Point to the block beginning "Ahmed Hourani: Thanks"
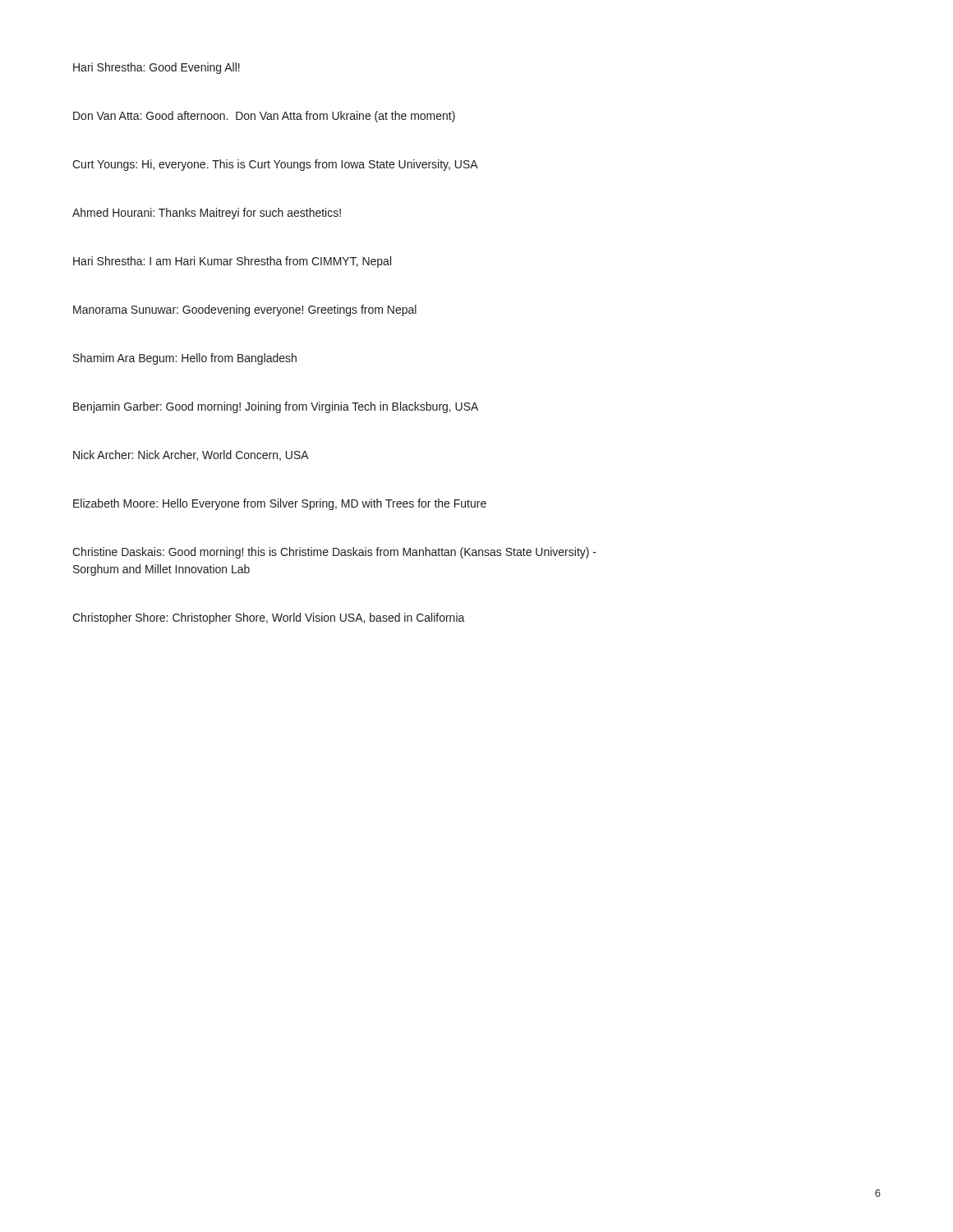 207,213
